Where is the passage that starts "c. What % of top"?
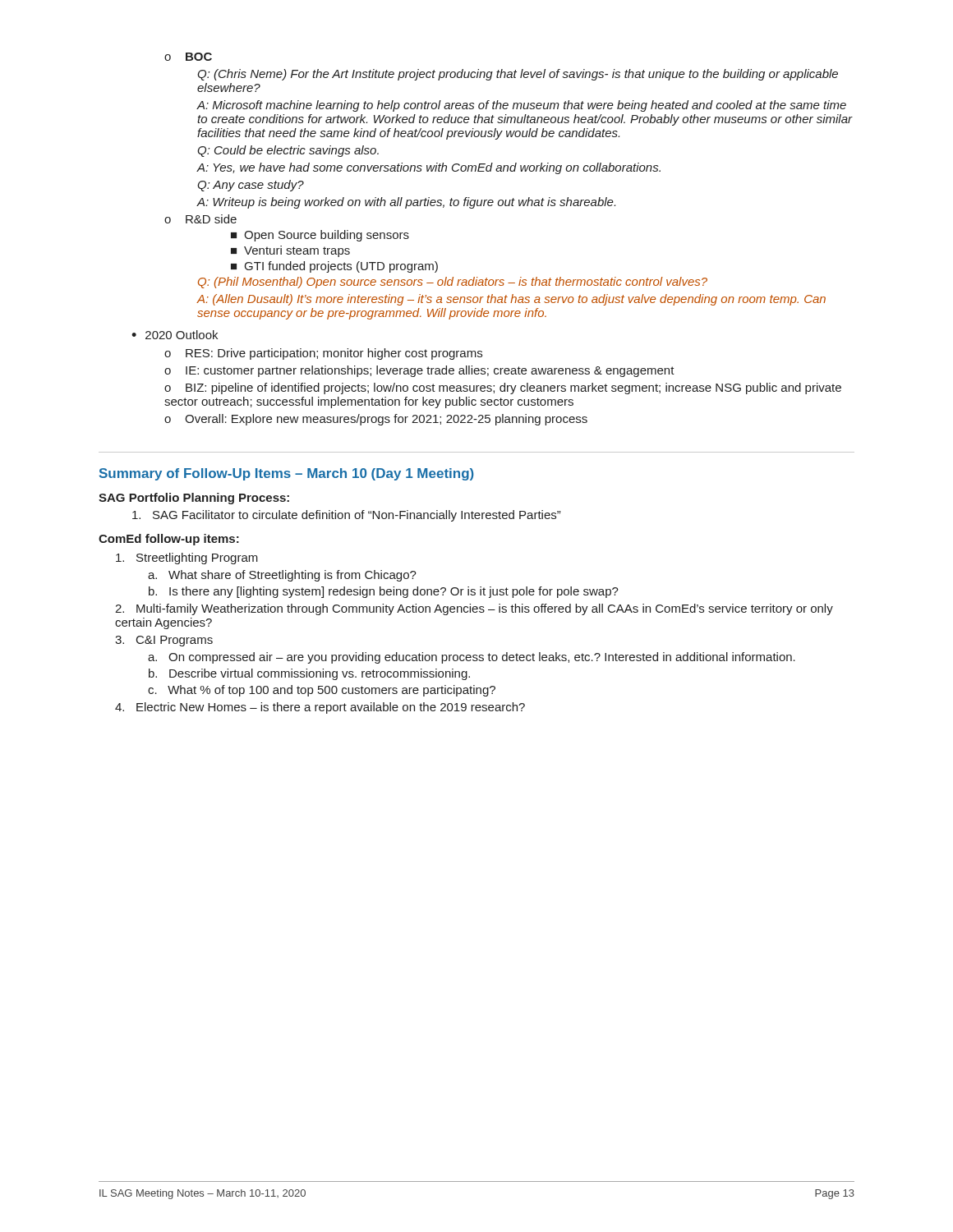Image resolution: width=953 pixels, height=1232 pixels. click(322, 689)
